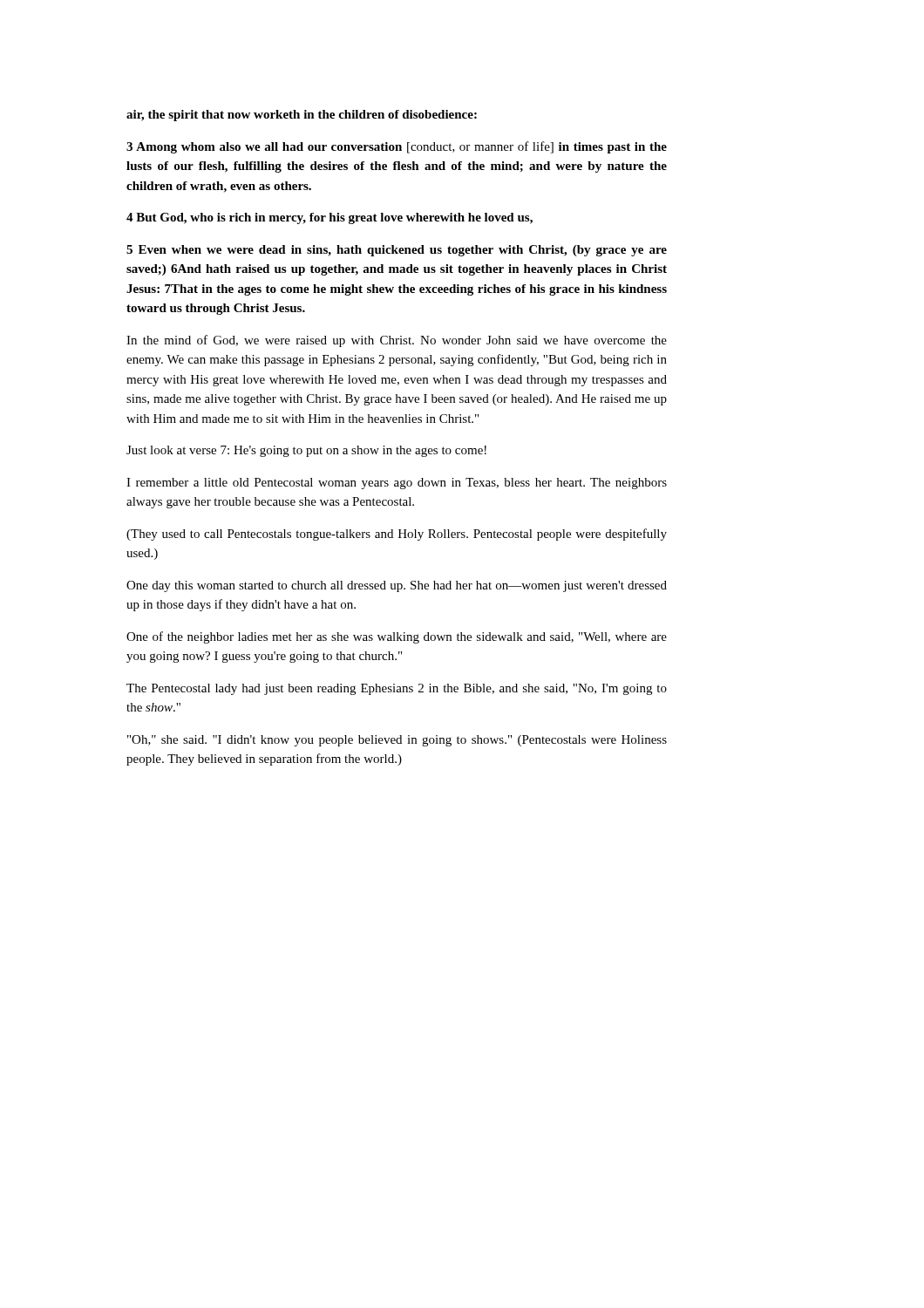924x1308 pixels.
Task: Navigate to the passage starting "Just look at verse 7:"
Action: tap(307, 450)
